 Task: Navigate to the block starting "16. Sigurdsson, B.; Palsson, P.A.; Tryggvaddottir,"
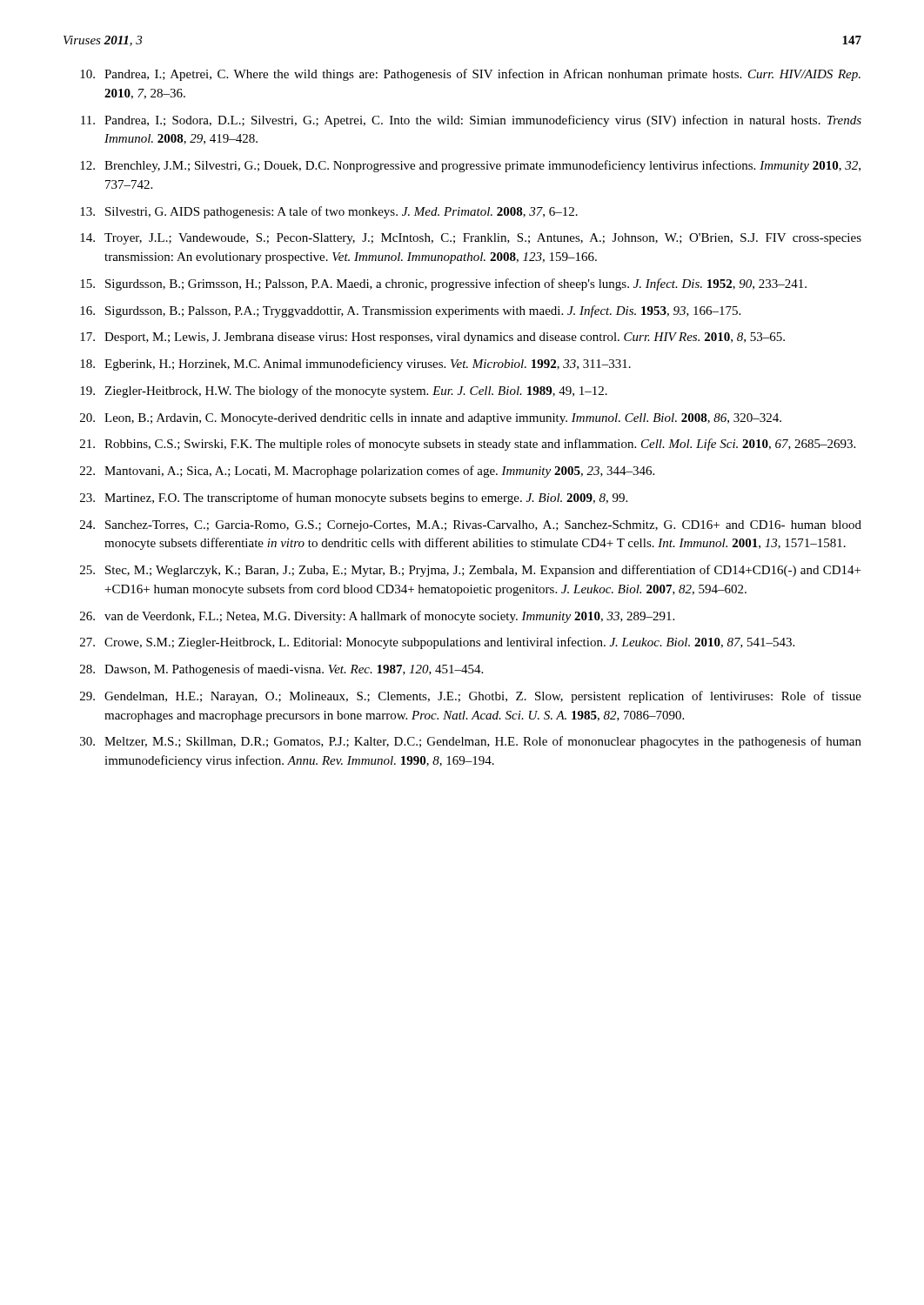[x=462, y=311]
